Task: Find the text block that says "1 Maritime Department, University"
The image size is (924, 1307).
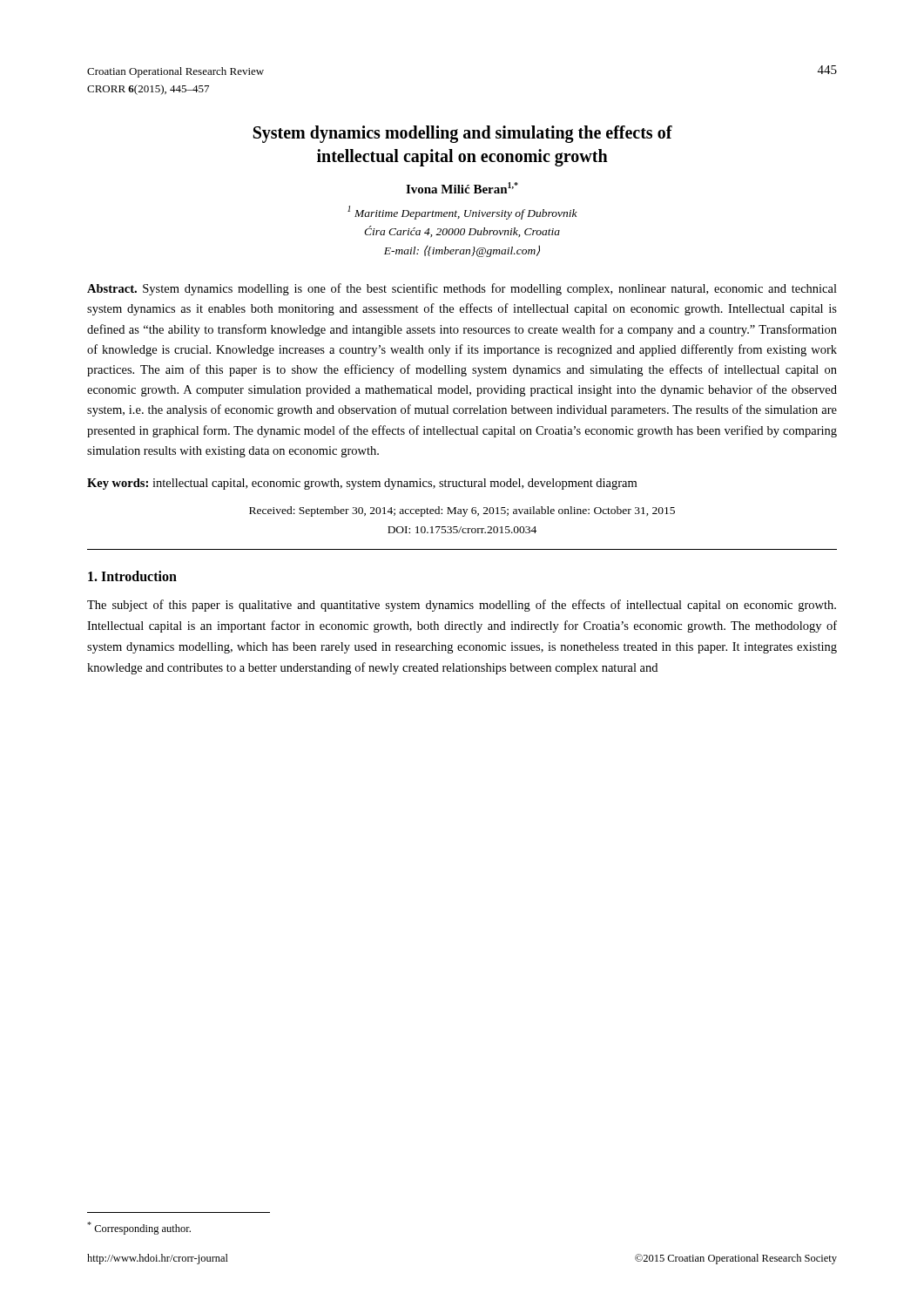Action: coord(462,230)
